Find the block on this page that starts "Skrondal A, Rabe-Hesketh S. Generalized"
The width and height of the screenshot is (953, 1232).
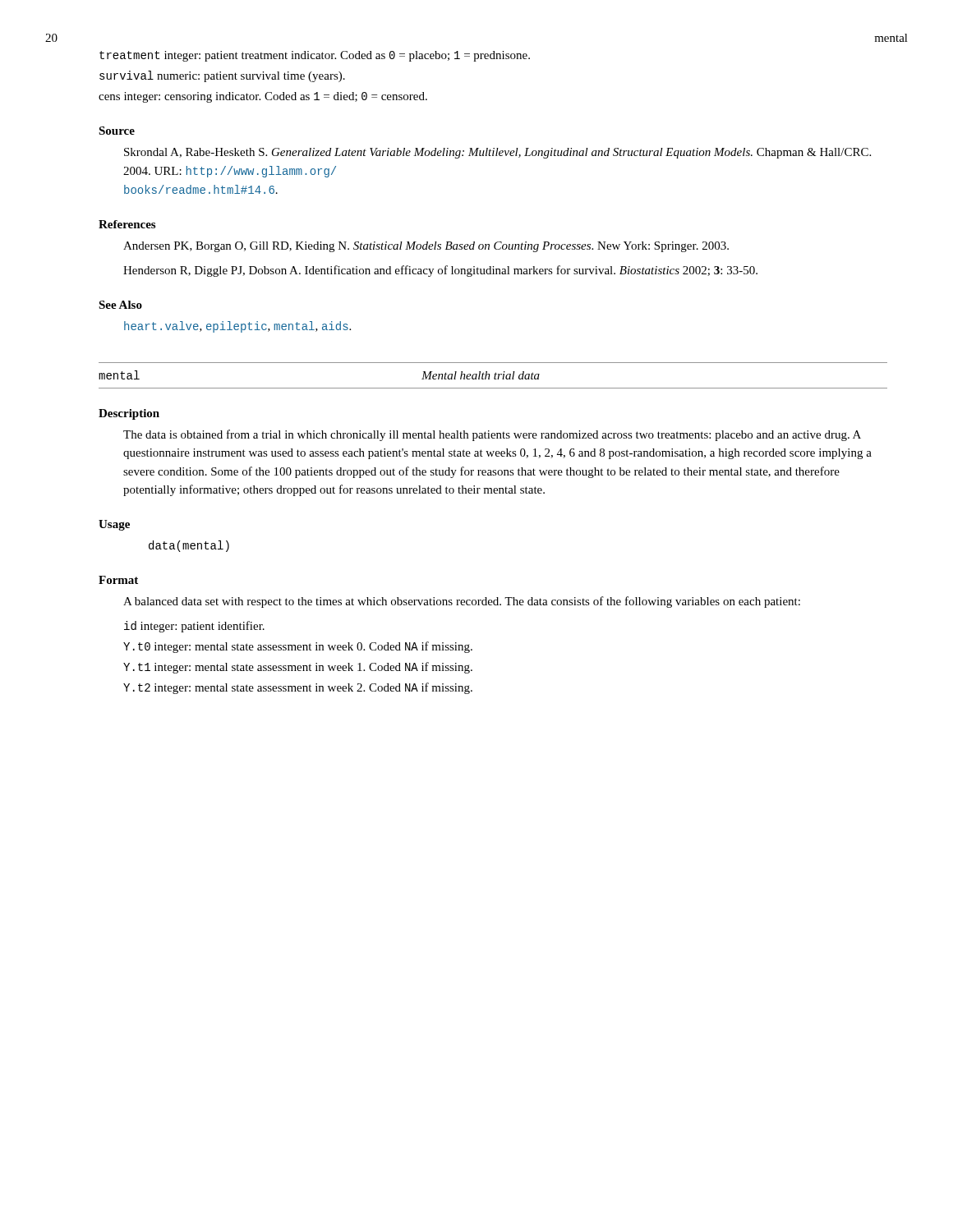[x=497, y=153]
